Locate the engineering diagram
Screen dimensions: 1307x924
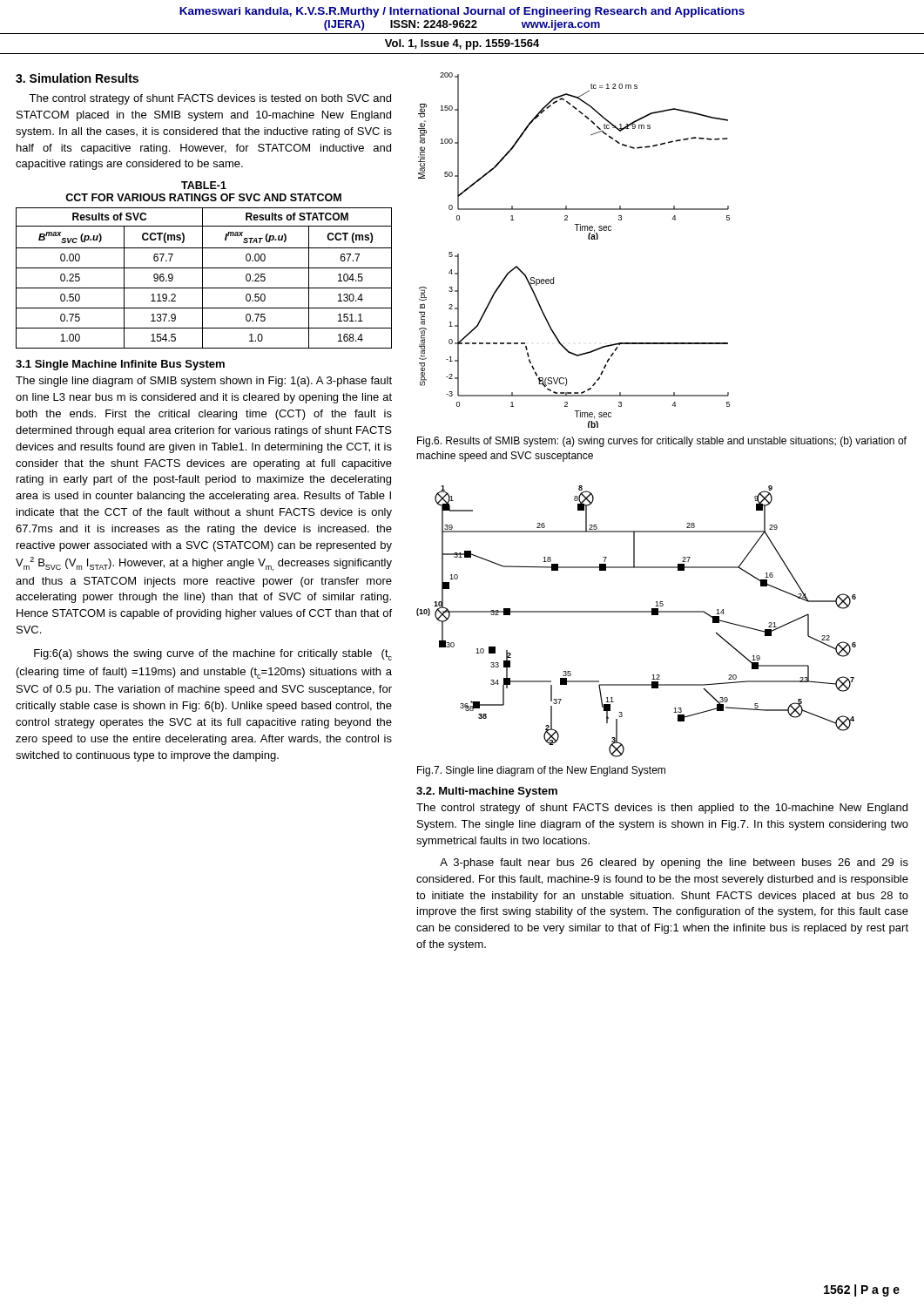point(660,618)
